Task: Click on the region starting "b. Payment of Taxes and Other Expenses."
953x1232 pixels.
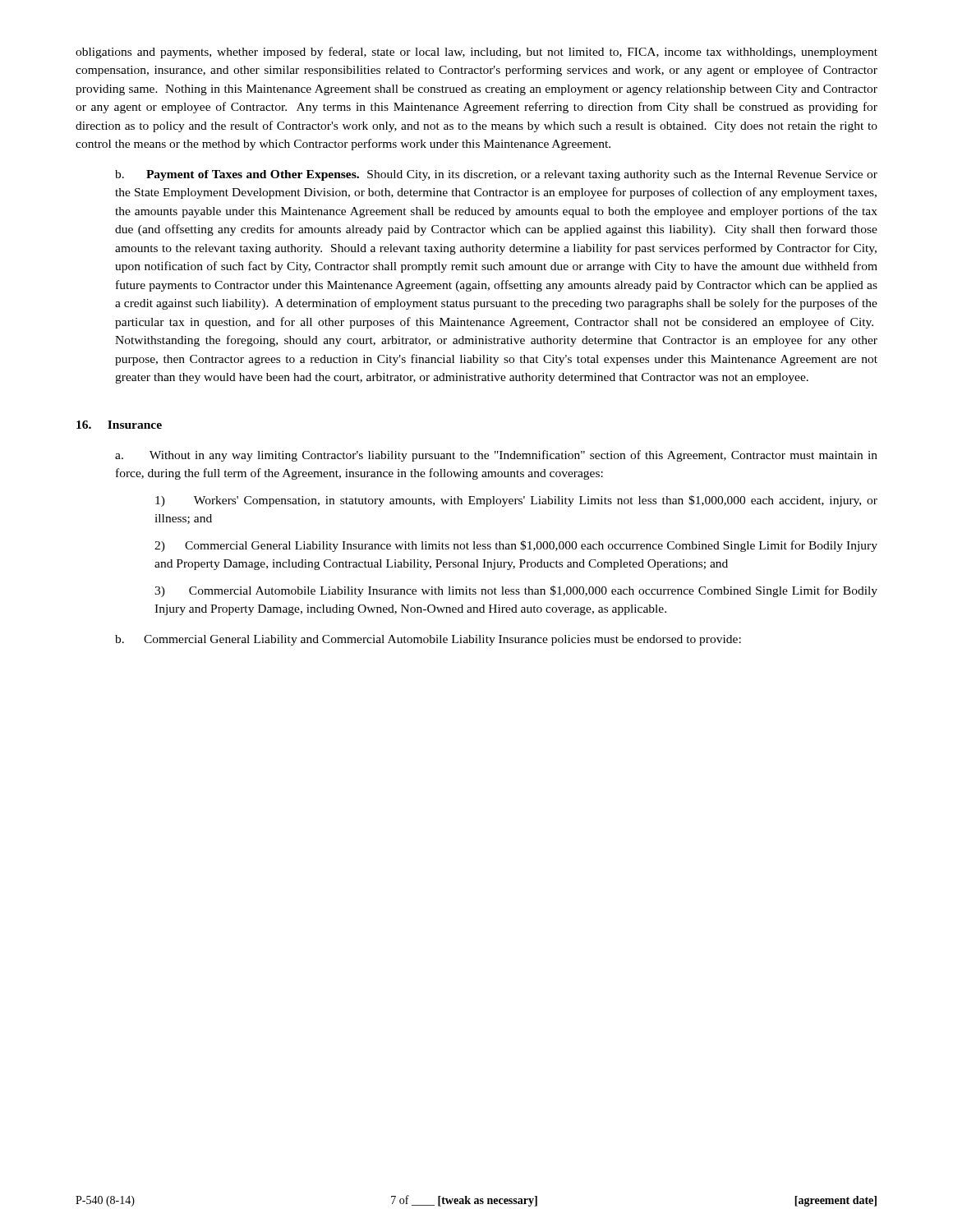Action: (496, 275)
